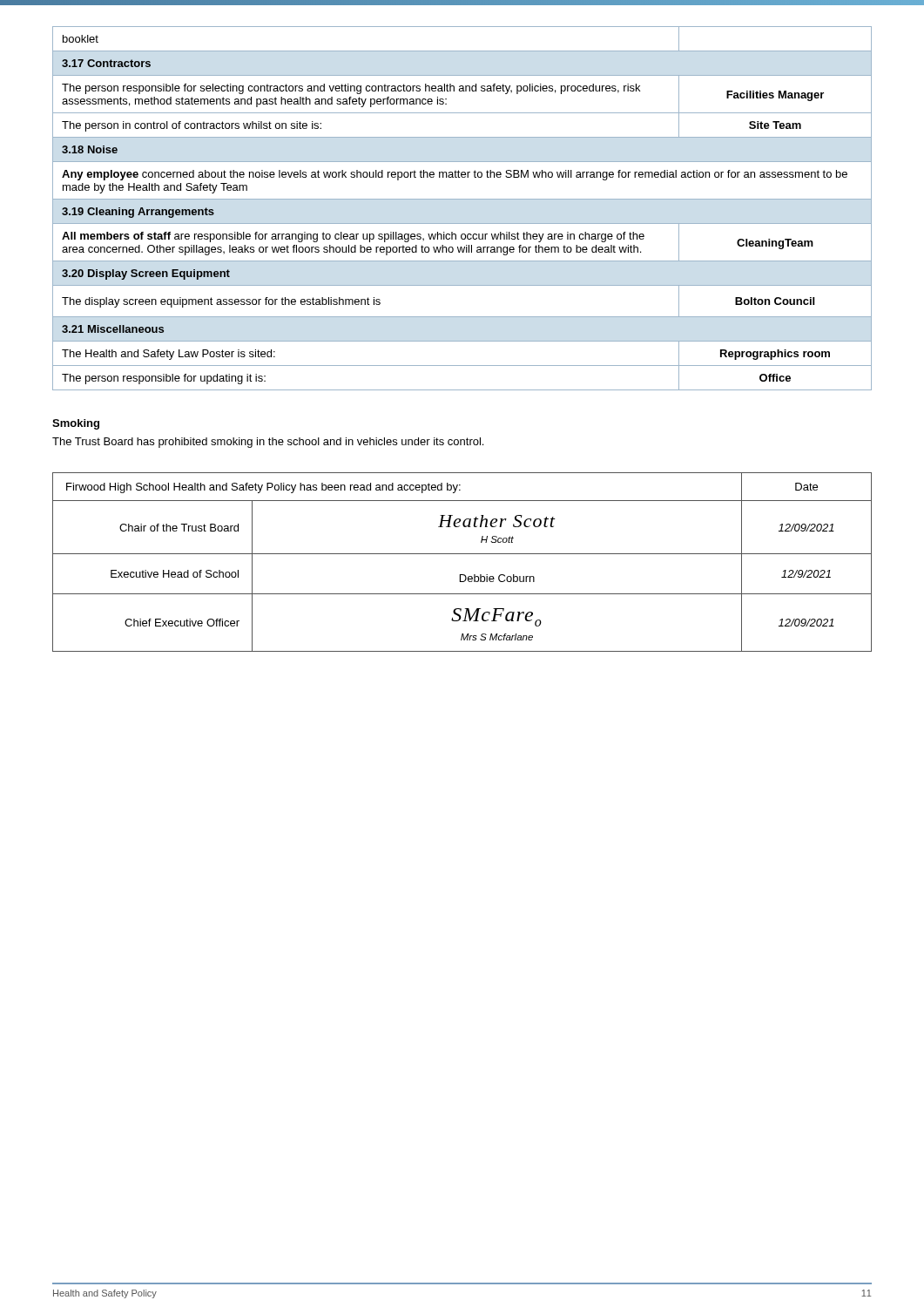The height and width of the screenshot is (1307, 924).
Task: Click on the text block with the text "The Trust Board has prohibited smoking"
Action: click(x=268, y=441)
